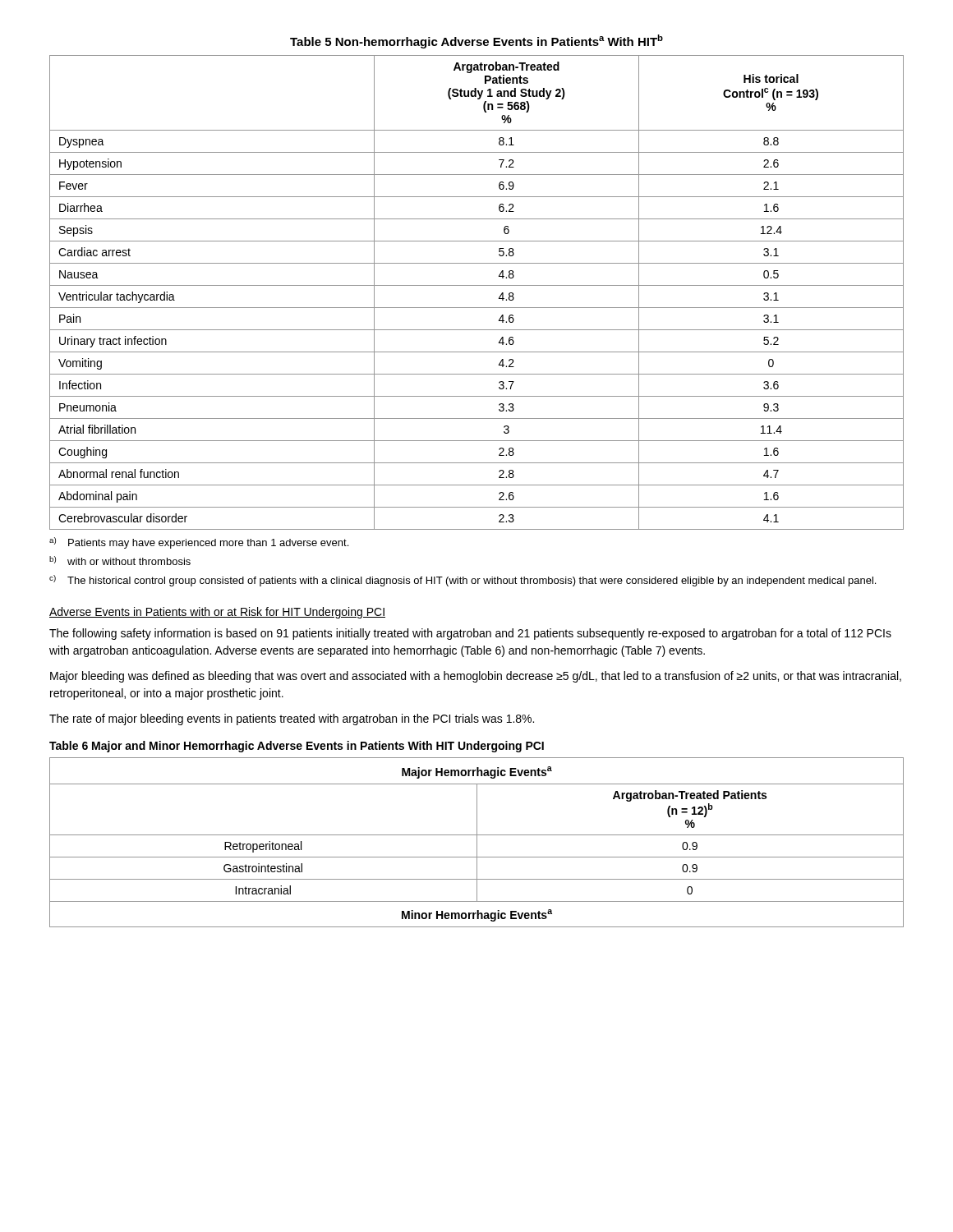Navigate to the region starting "Table 5 Non-hemorrhagic Adverse Events in Patientsa With"
The image size is (953, 1232).
476,41
